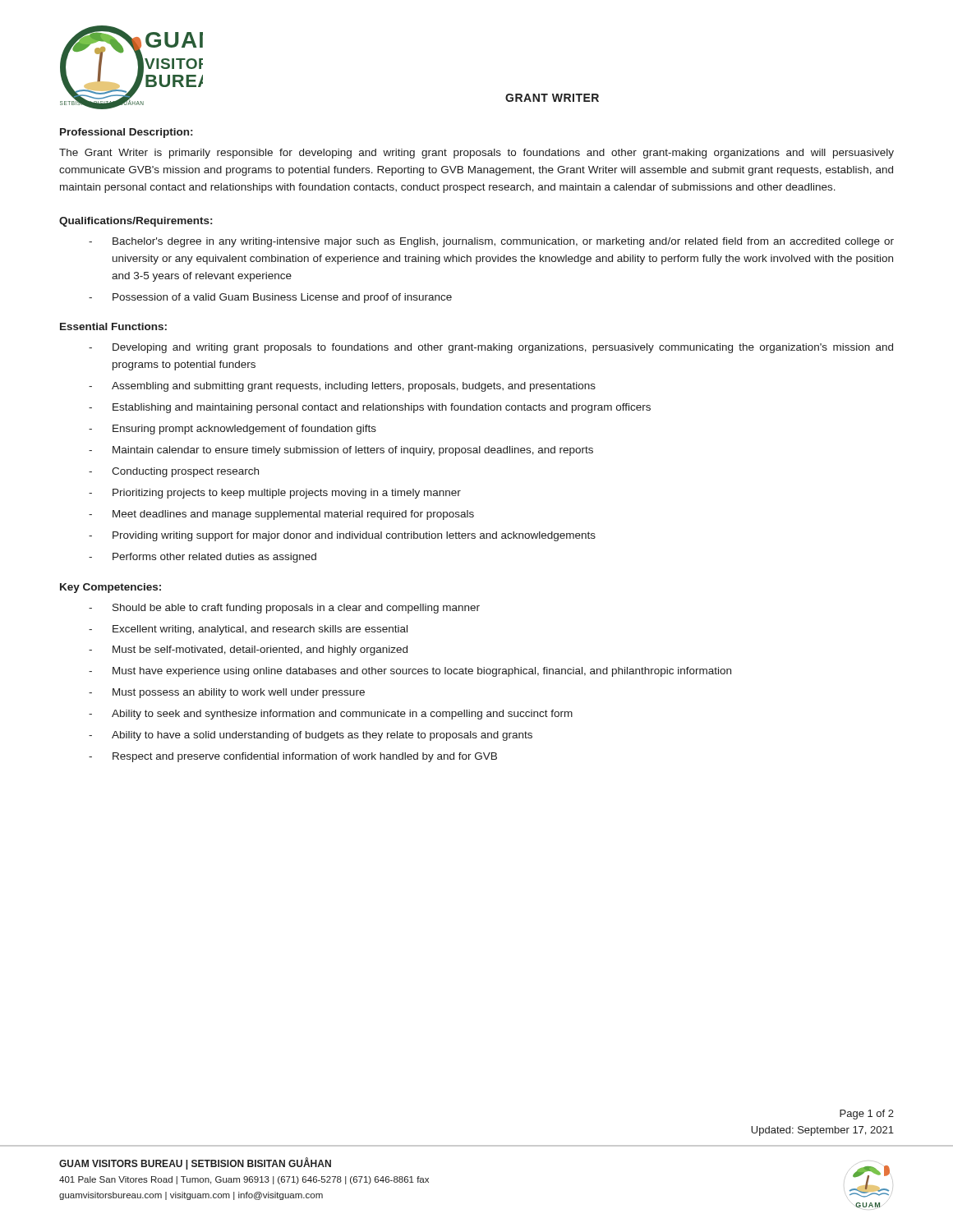Click on the block starting "- Ensuring prompt"
The image size is (953, 1232).
click(x=232, y=430)
